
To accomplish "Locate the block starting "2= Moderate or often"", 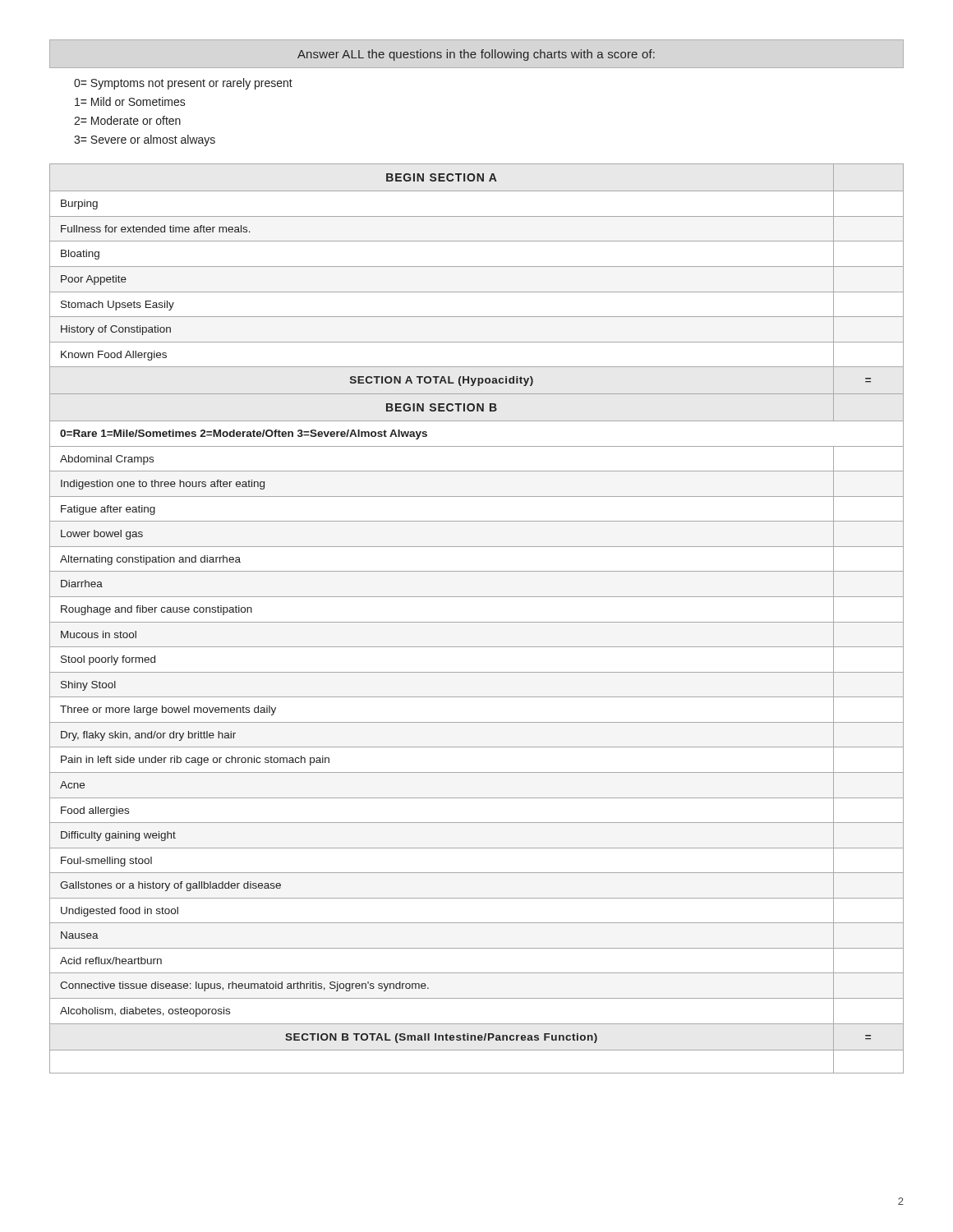I will 128,121.
